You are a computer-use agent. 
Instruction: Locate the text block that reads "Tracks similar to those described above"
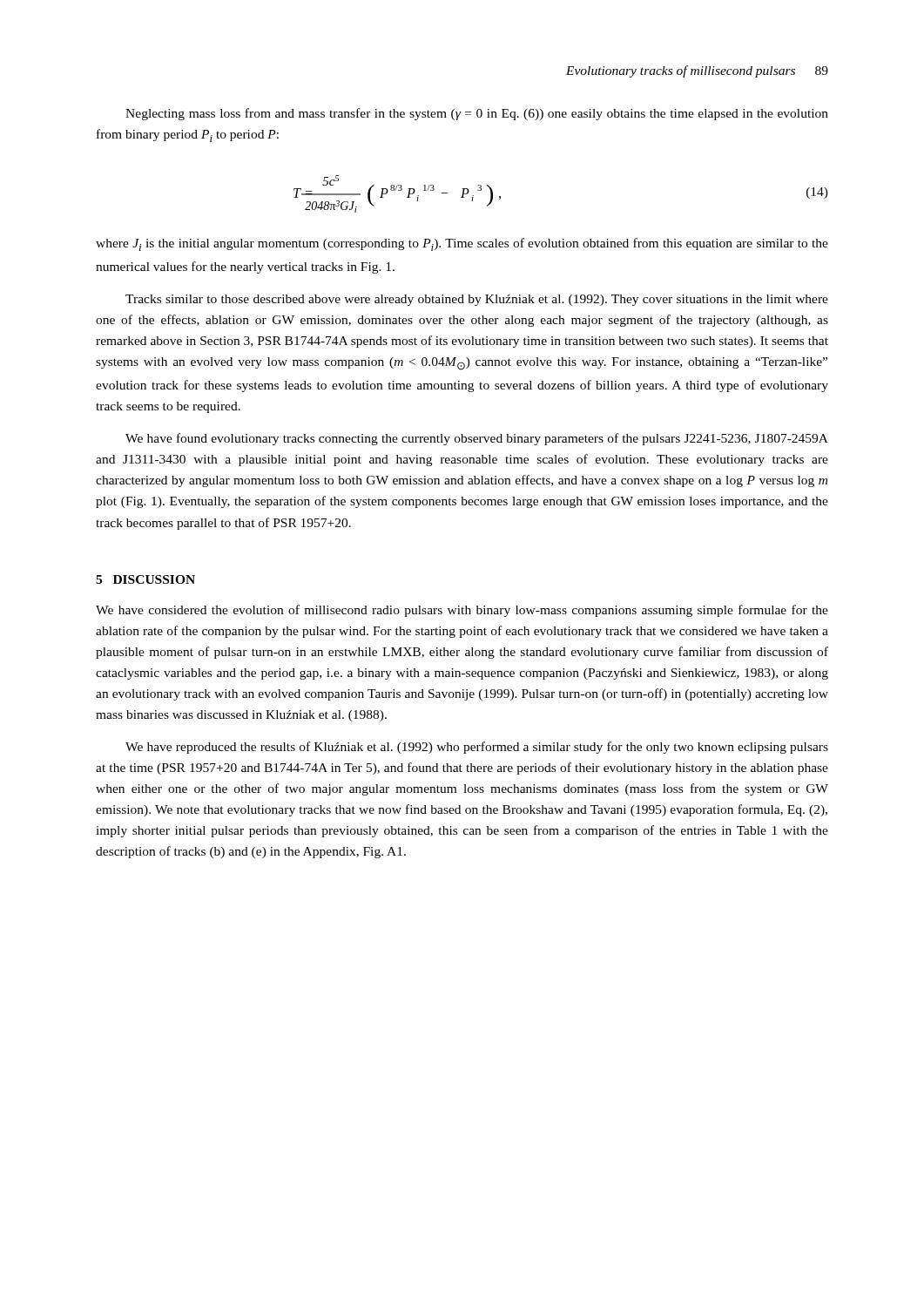coord(462,353)
